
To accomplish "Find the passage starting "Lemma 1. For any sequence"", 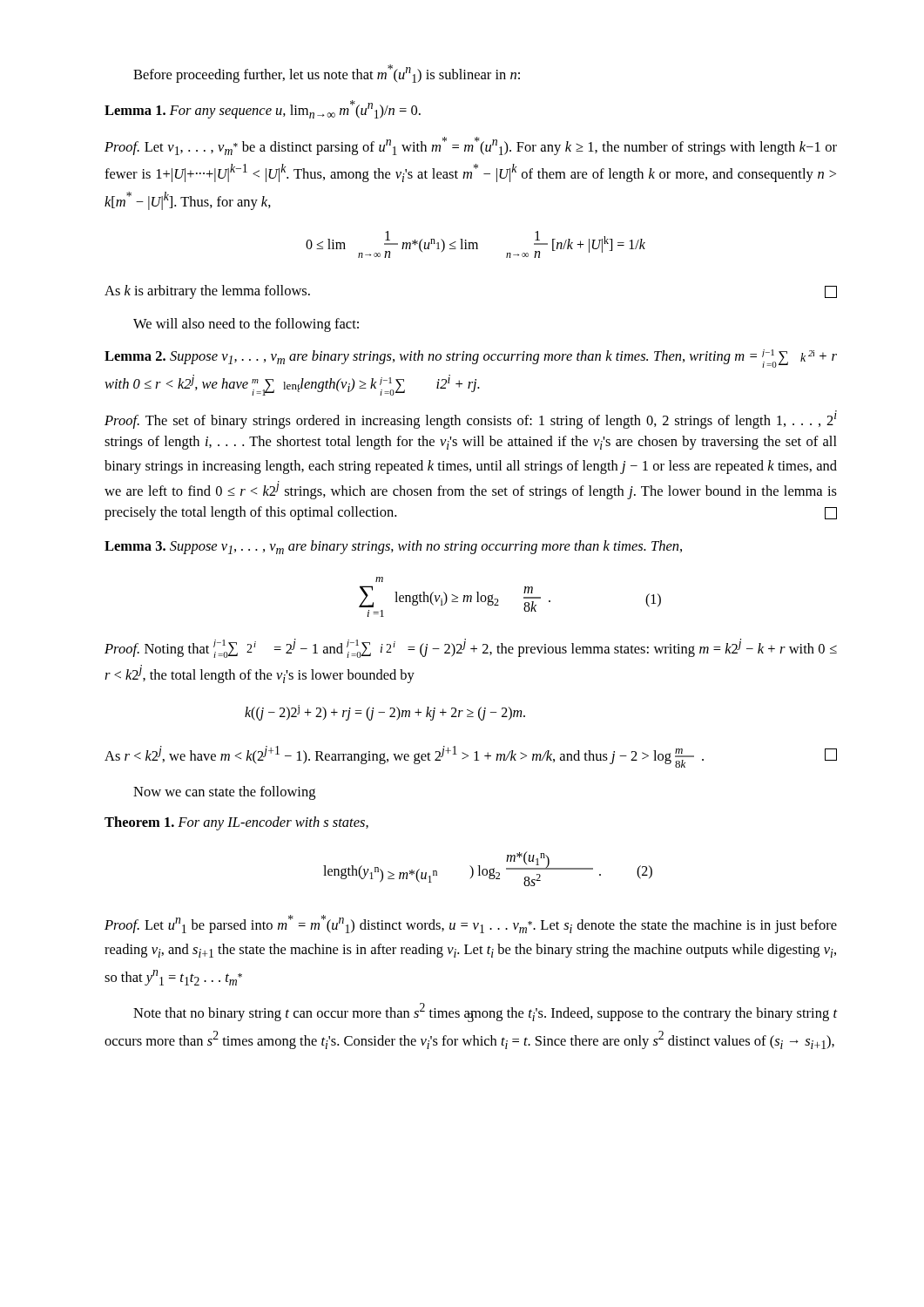I will point(263,109).
